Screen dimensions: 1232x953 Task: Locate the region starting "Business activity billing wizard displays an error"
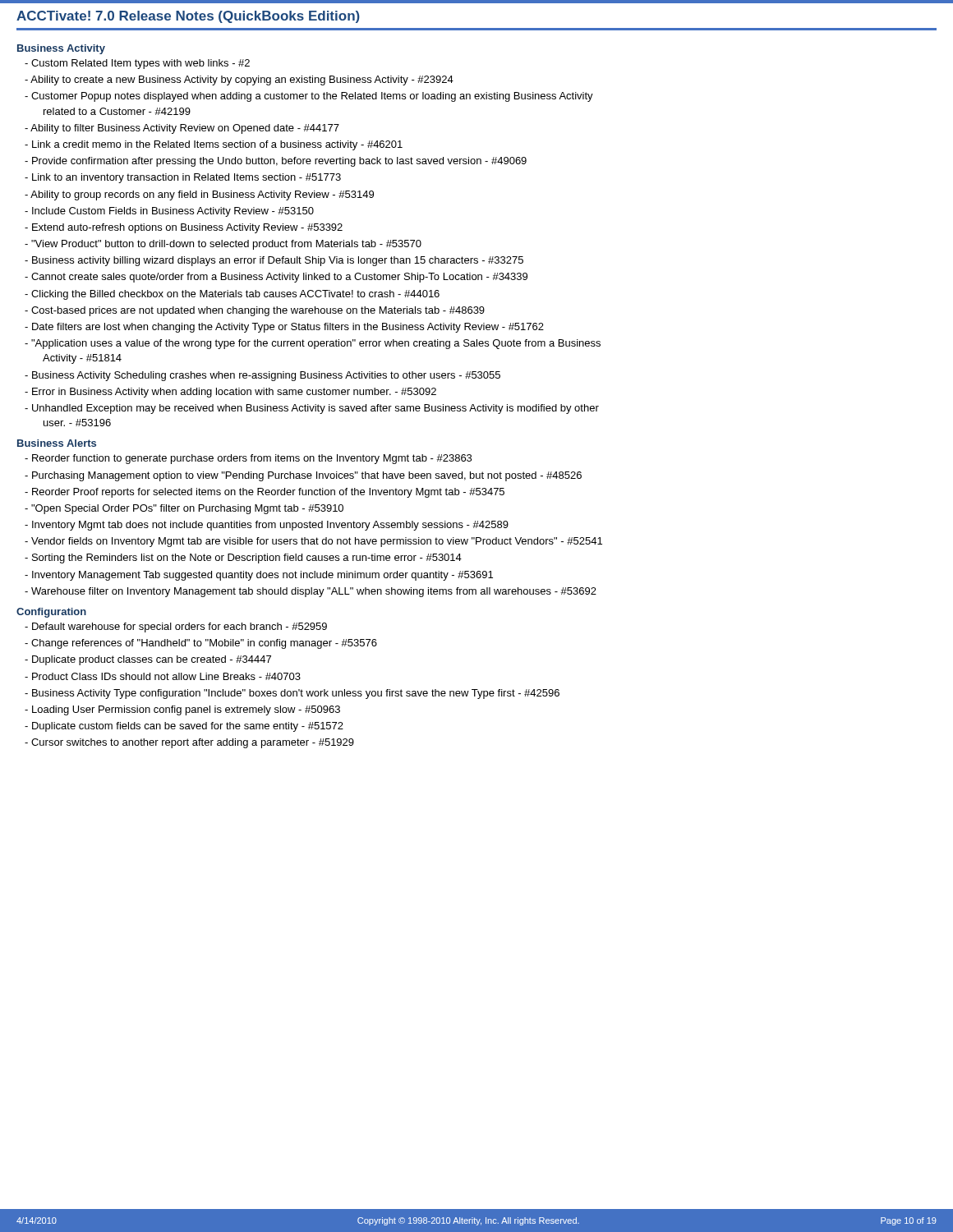pos(277,260)
